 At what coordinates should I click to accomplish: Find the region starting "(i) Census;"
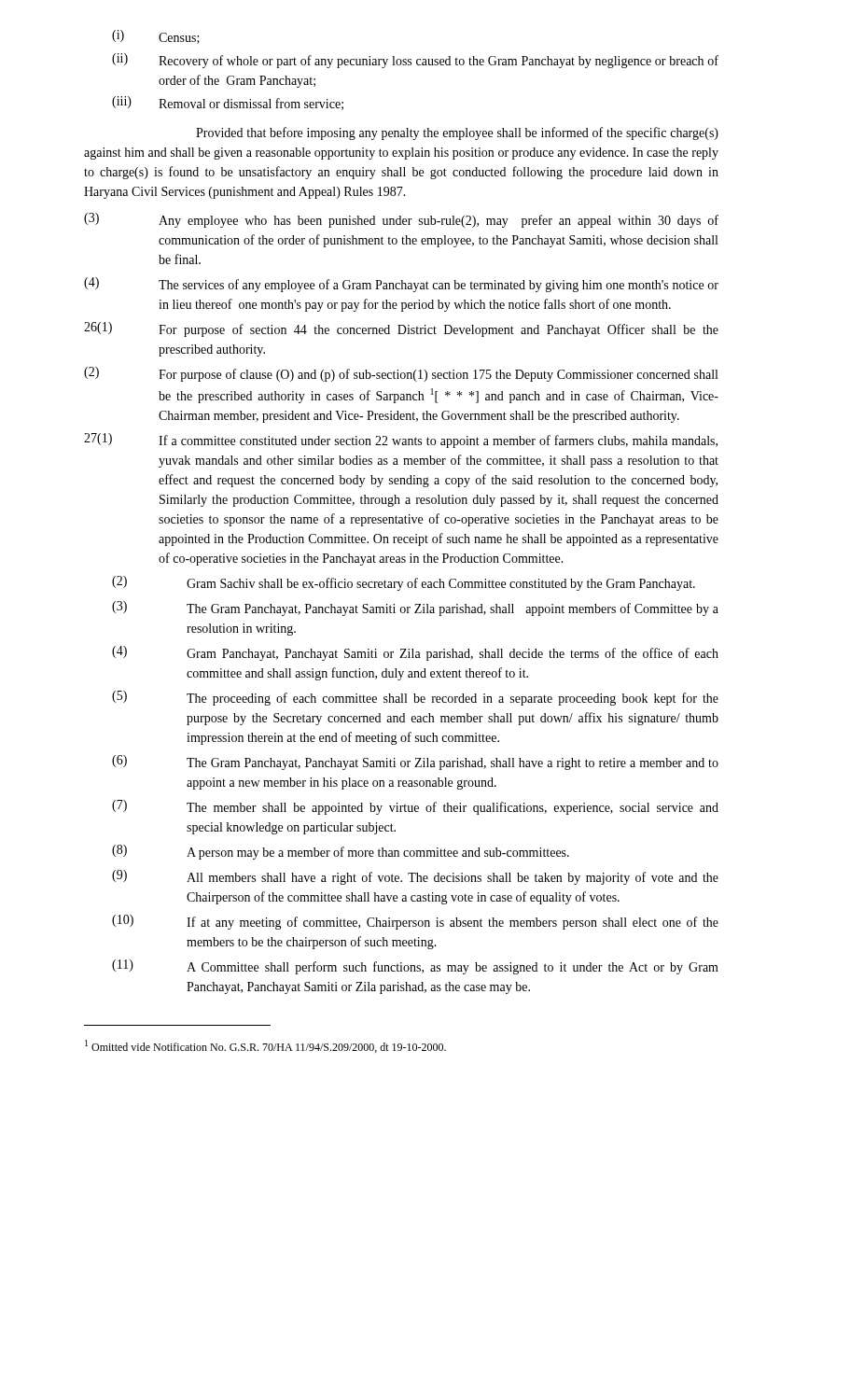[156, 37]
